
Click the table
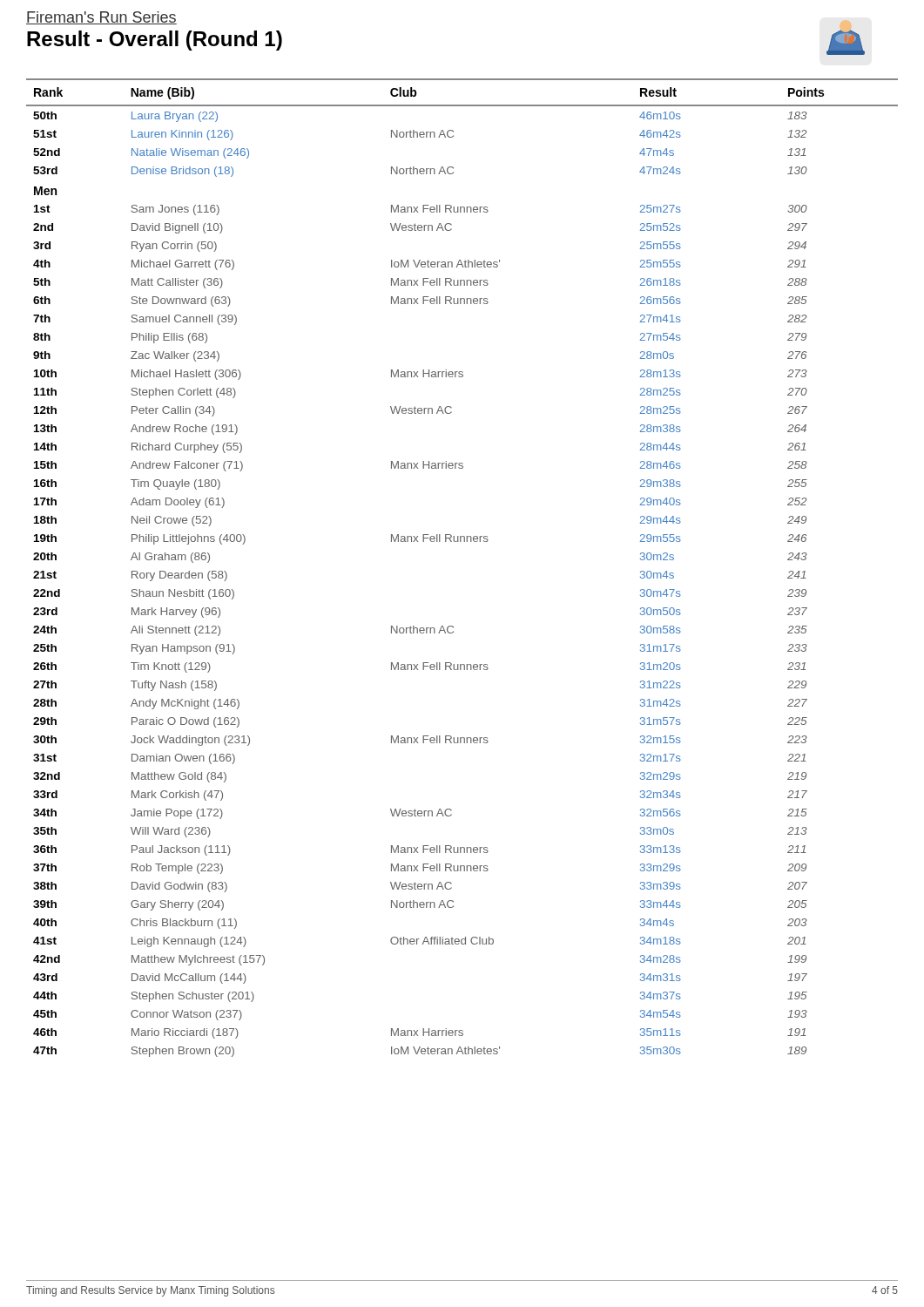coord(462,569)
